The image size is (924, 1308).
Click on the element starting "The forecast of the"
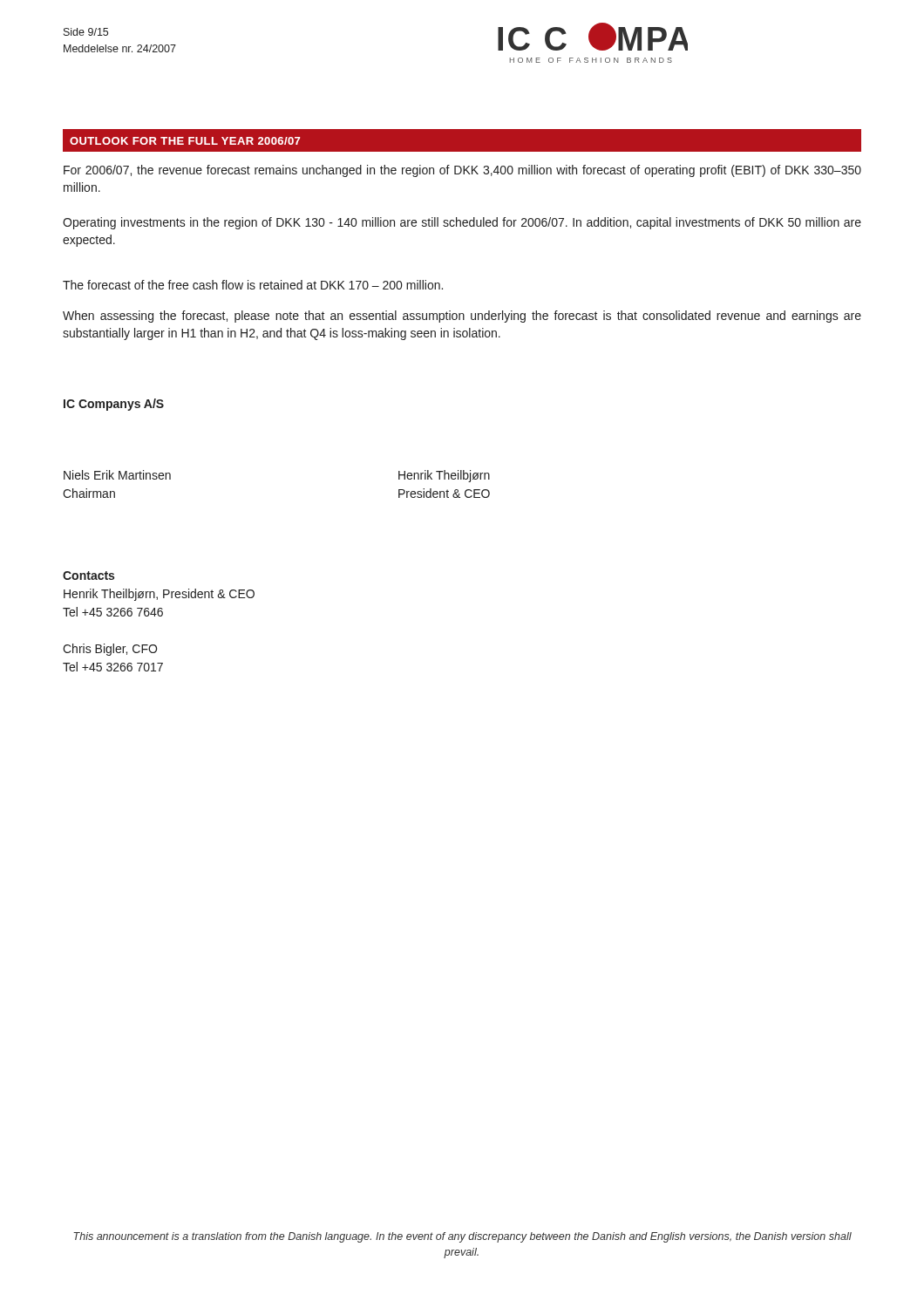pyautogui.click(x=253, y=285)
